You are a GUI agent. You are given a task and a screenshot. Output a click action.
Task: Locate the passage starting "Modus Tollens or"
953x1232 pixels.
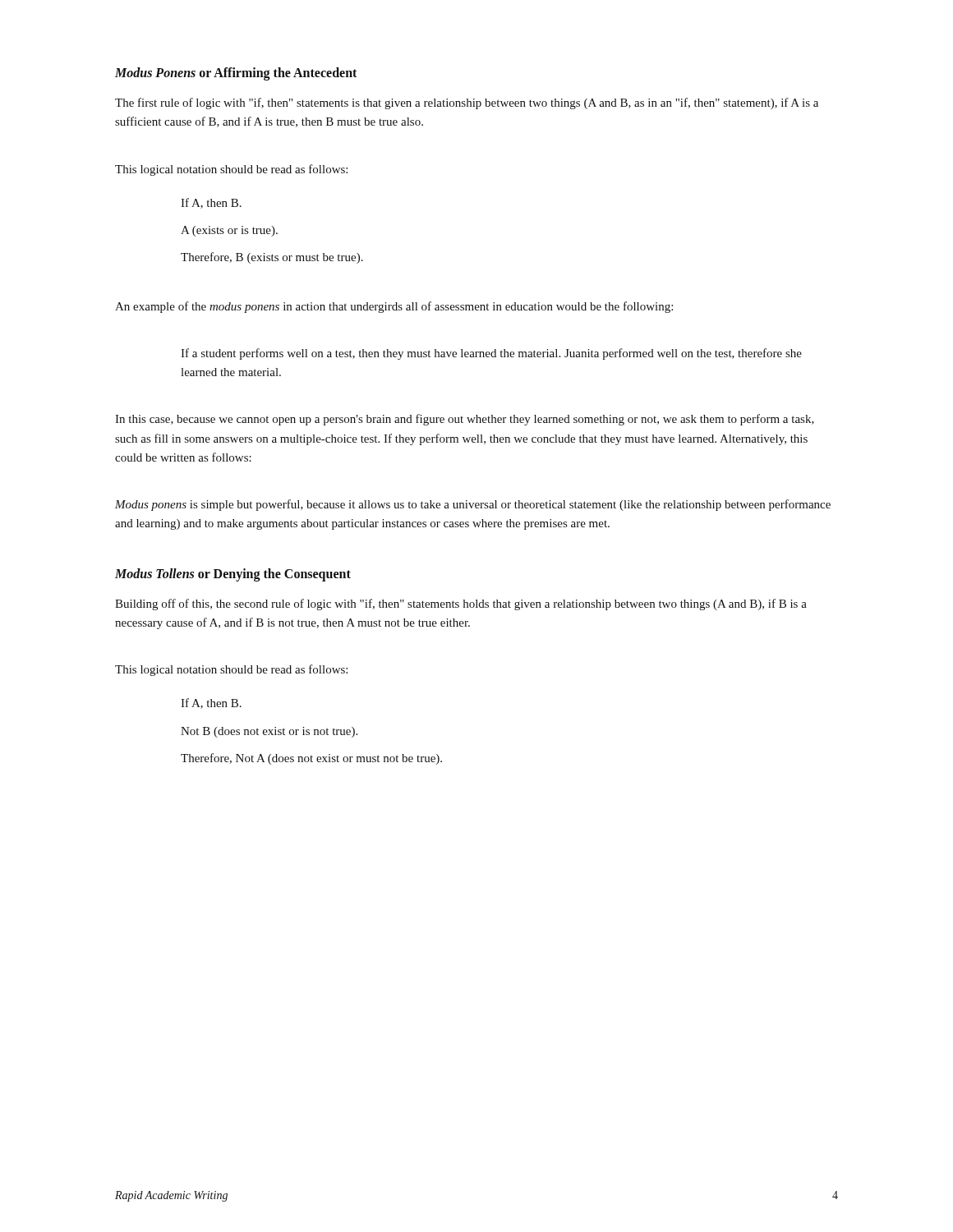[x=233, y=573]
